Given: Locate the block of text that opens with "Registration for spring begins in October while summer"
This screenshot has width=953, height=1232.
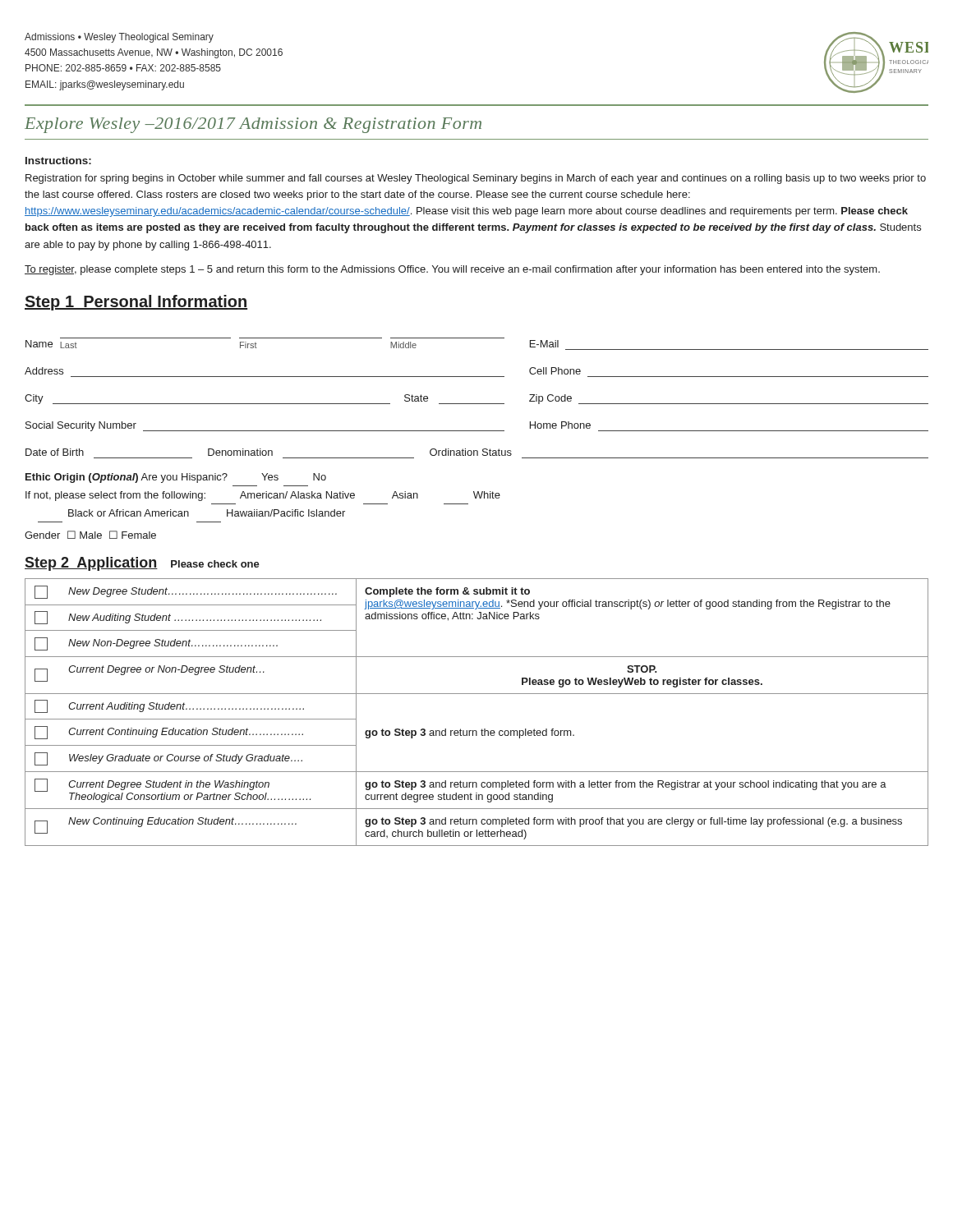Looking at the screenshot, I should pos(475,211).
